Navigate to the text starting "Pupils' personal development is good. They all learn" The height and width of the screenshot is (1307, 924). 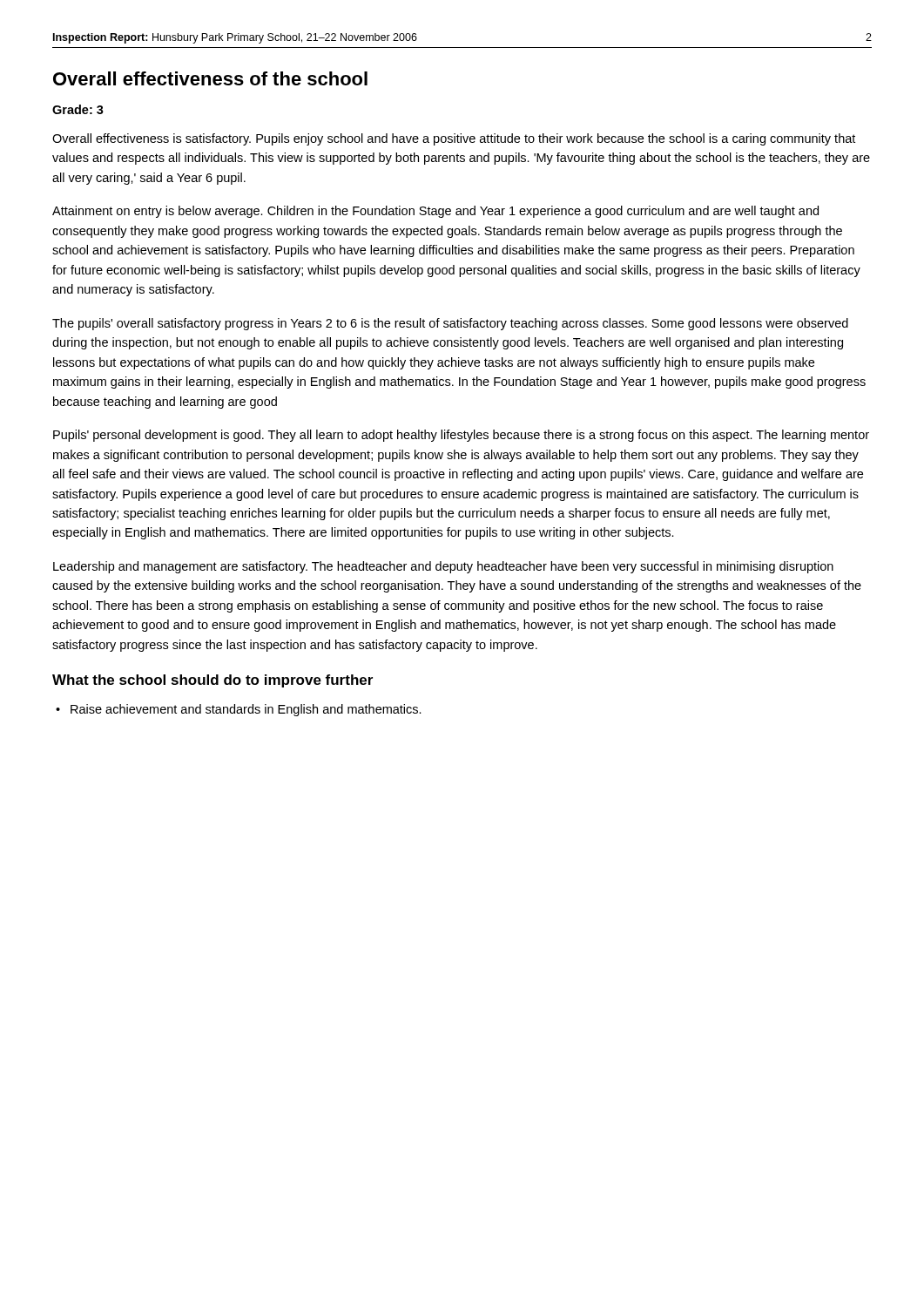(x=461, y=484)
